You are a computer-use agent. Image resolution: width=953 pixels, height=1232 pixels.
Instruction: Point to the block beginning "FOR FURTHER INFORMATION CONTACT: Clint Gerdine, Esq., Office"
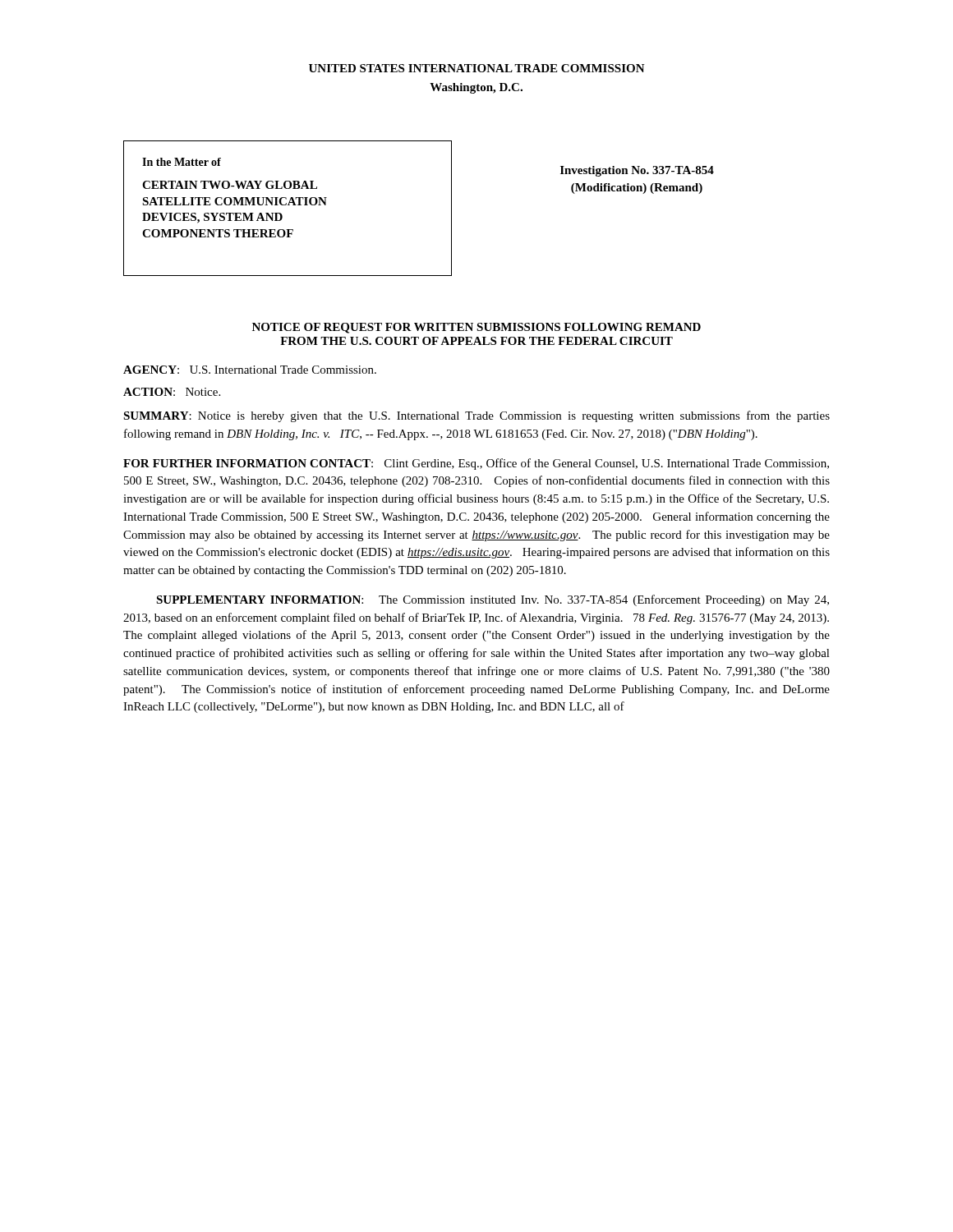(476, 516)
